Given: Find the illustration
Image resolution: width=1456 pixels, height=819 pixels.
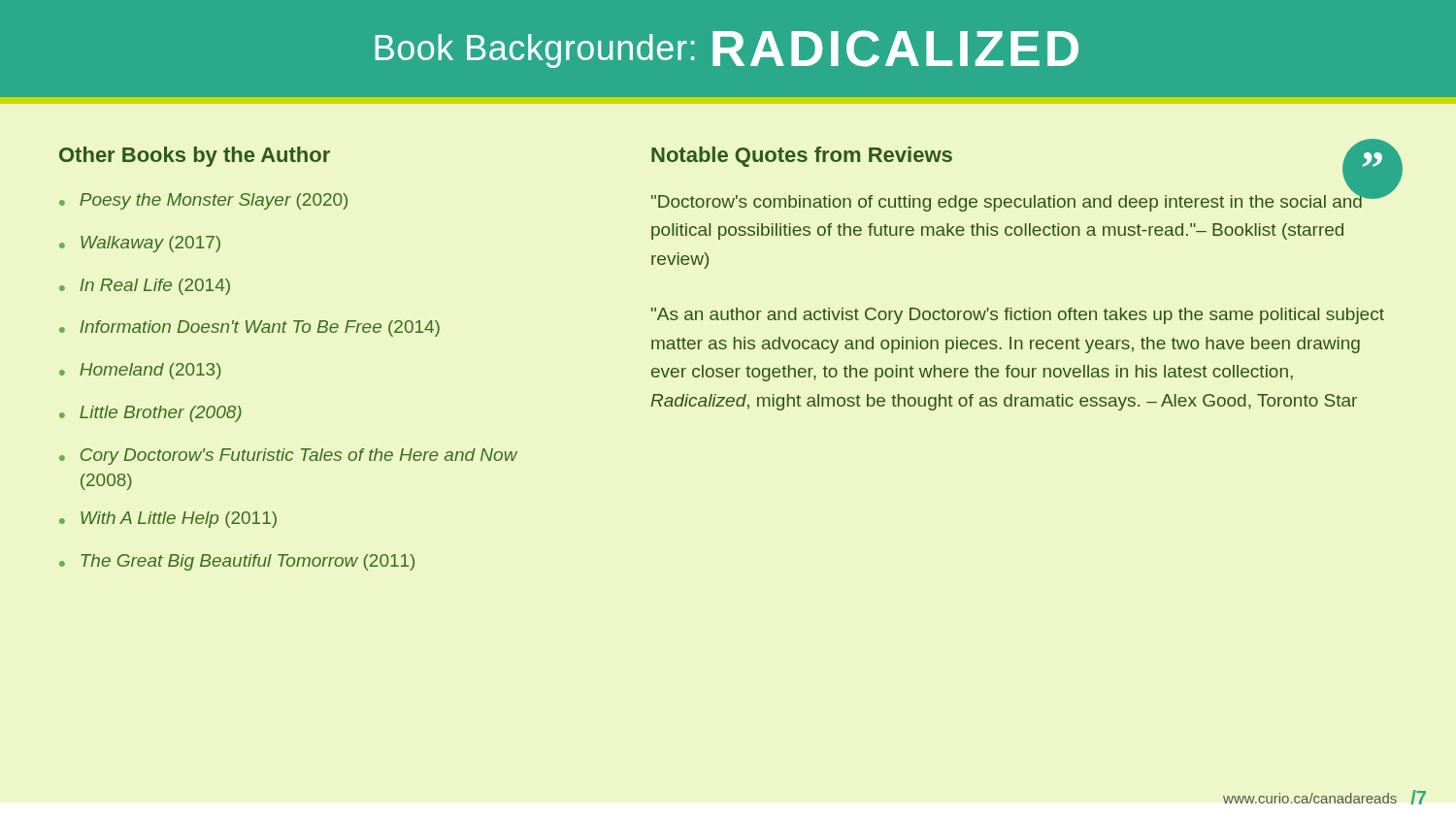Looking at the screenshot, I should tap(1372, 171).
